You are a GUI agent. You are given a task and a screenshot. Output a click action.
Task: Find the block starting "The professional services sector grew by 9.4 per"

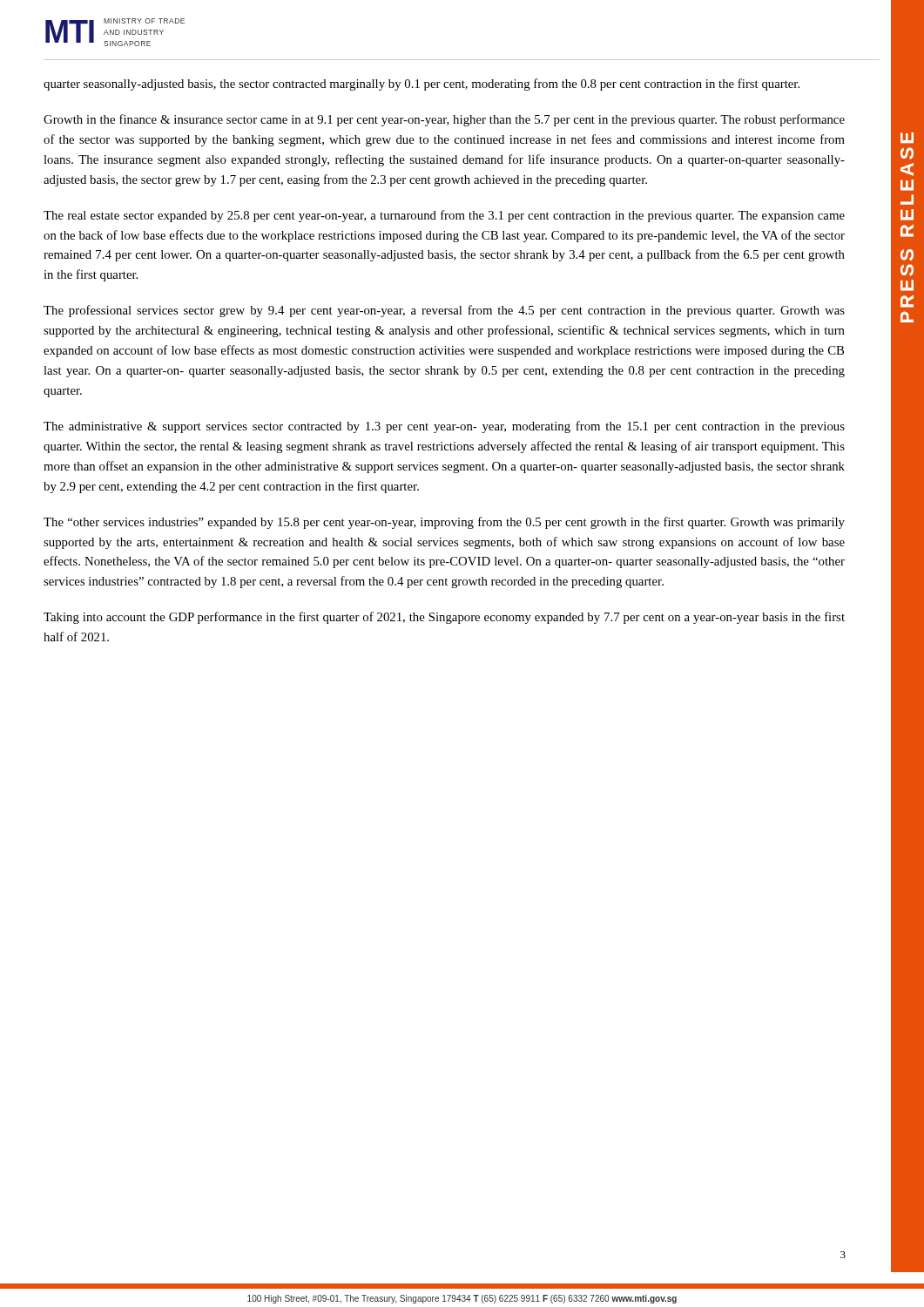(444, 350)
